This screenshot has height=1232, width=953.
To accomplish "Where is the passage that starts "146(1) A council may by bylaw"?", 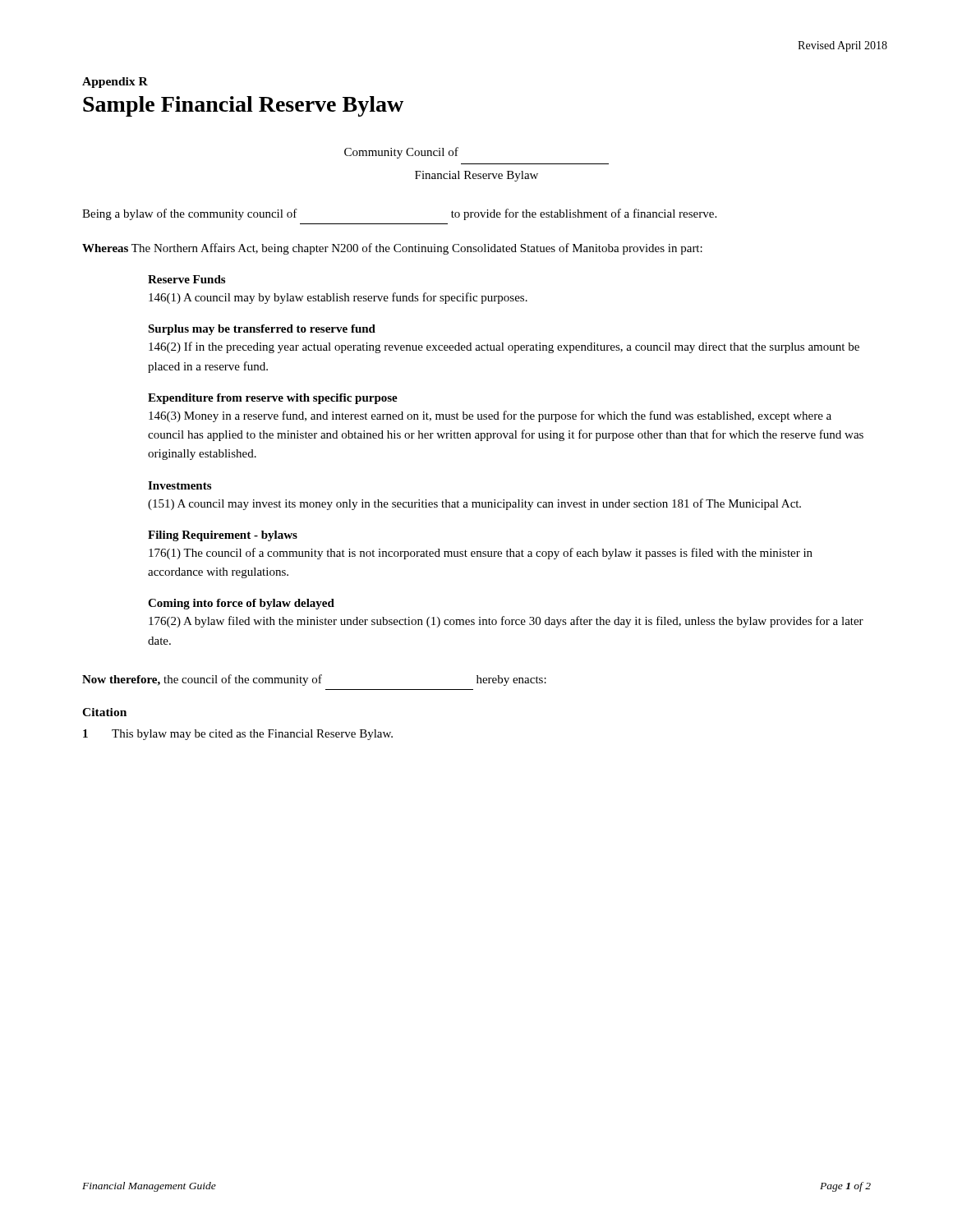I will tap(338, 297).
